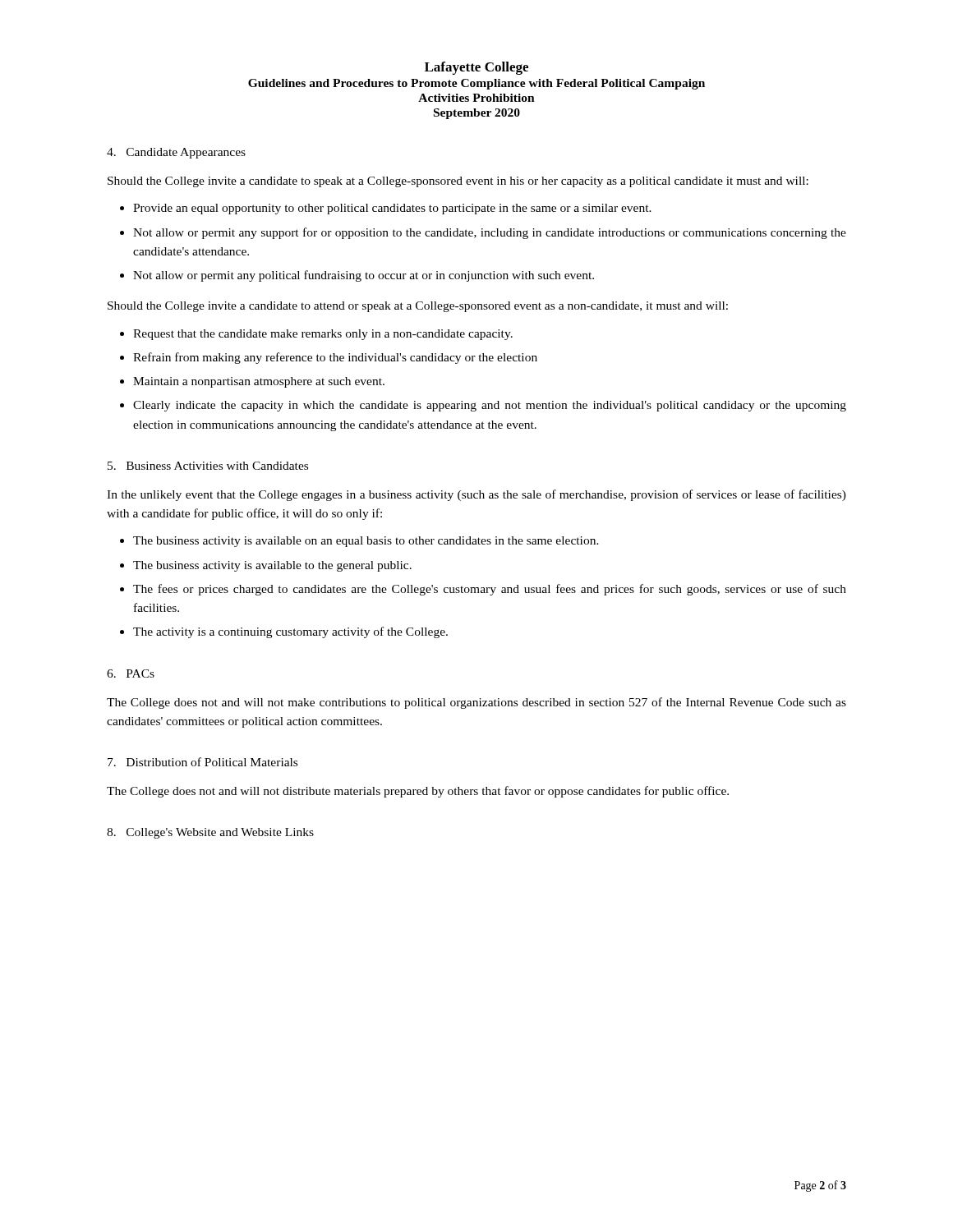Find the block on this page that starts "In the unlikely event that the College"

coord(476,503)
